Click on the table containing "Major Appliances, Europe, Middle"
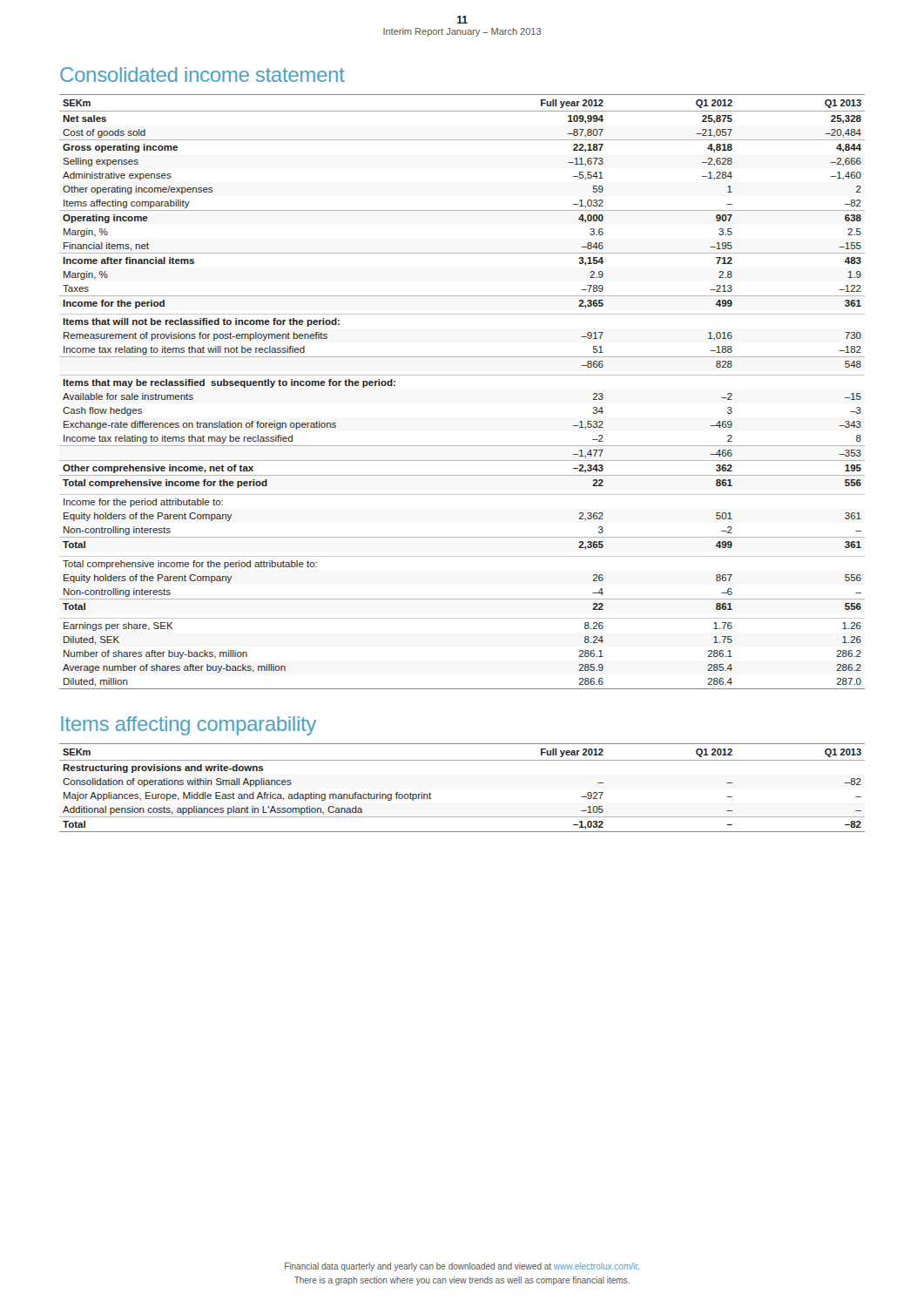This screenshot has height=1307, width=924. coord(462,788)
